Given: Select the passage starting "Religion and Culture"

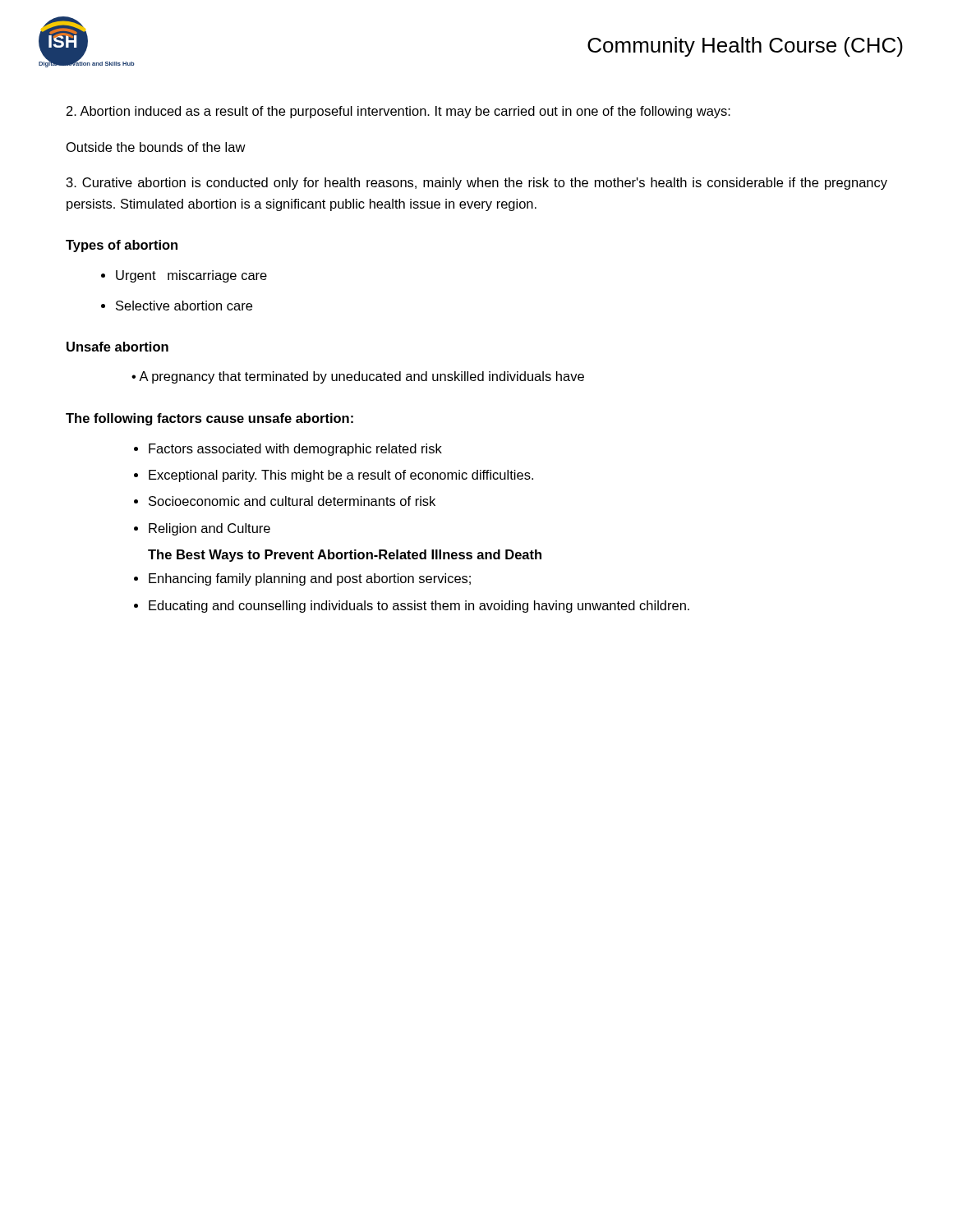Looking at the screenshot, I should click(209, 529).
